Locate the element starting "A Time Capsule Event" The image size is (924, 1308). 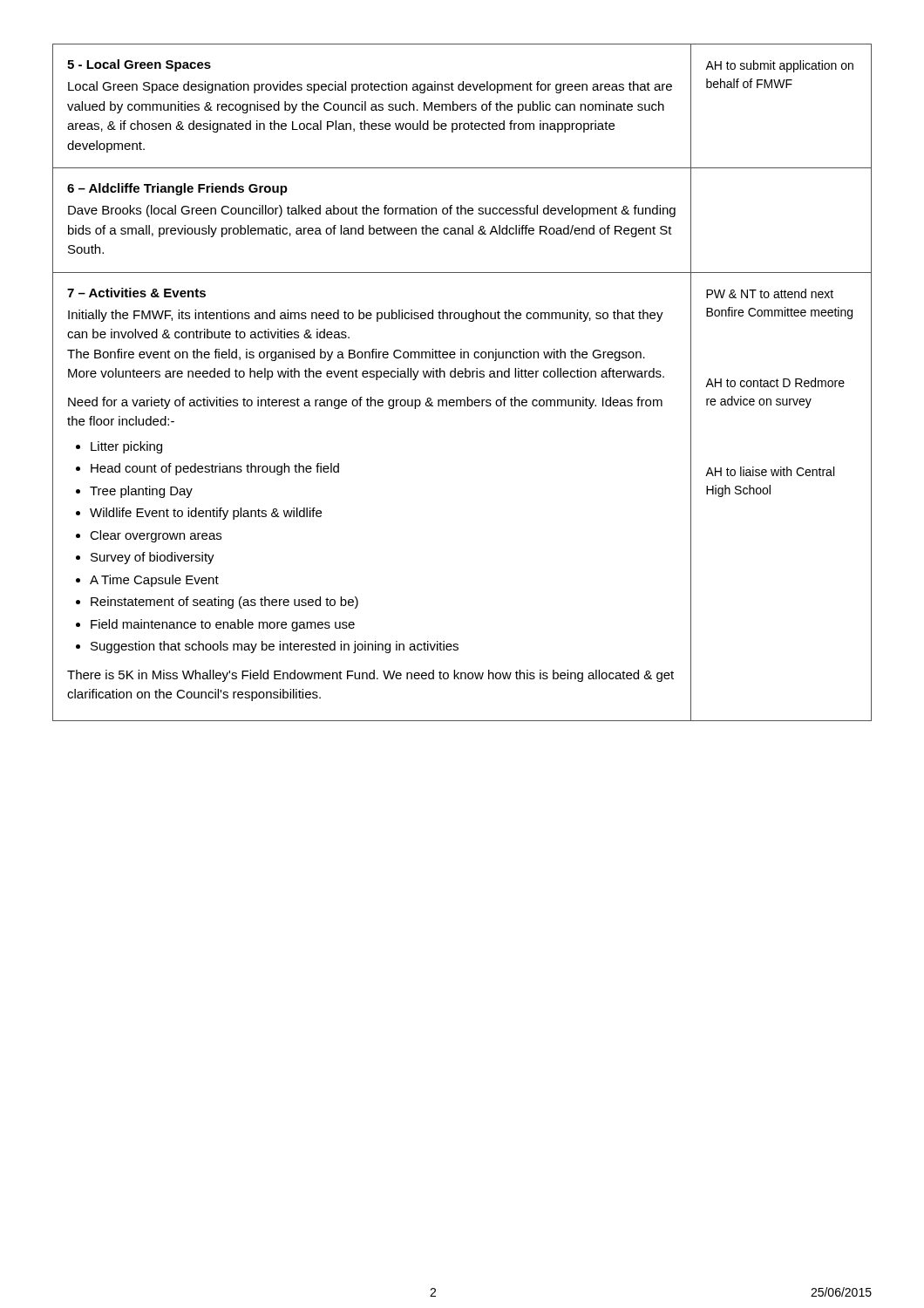[154, 579]
